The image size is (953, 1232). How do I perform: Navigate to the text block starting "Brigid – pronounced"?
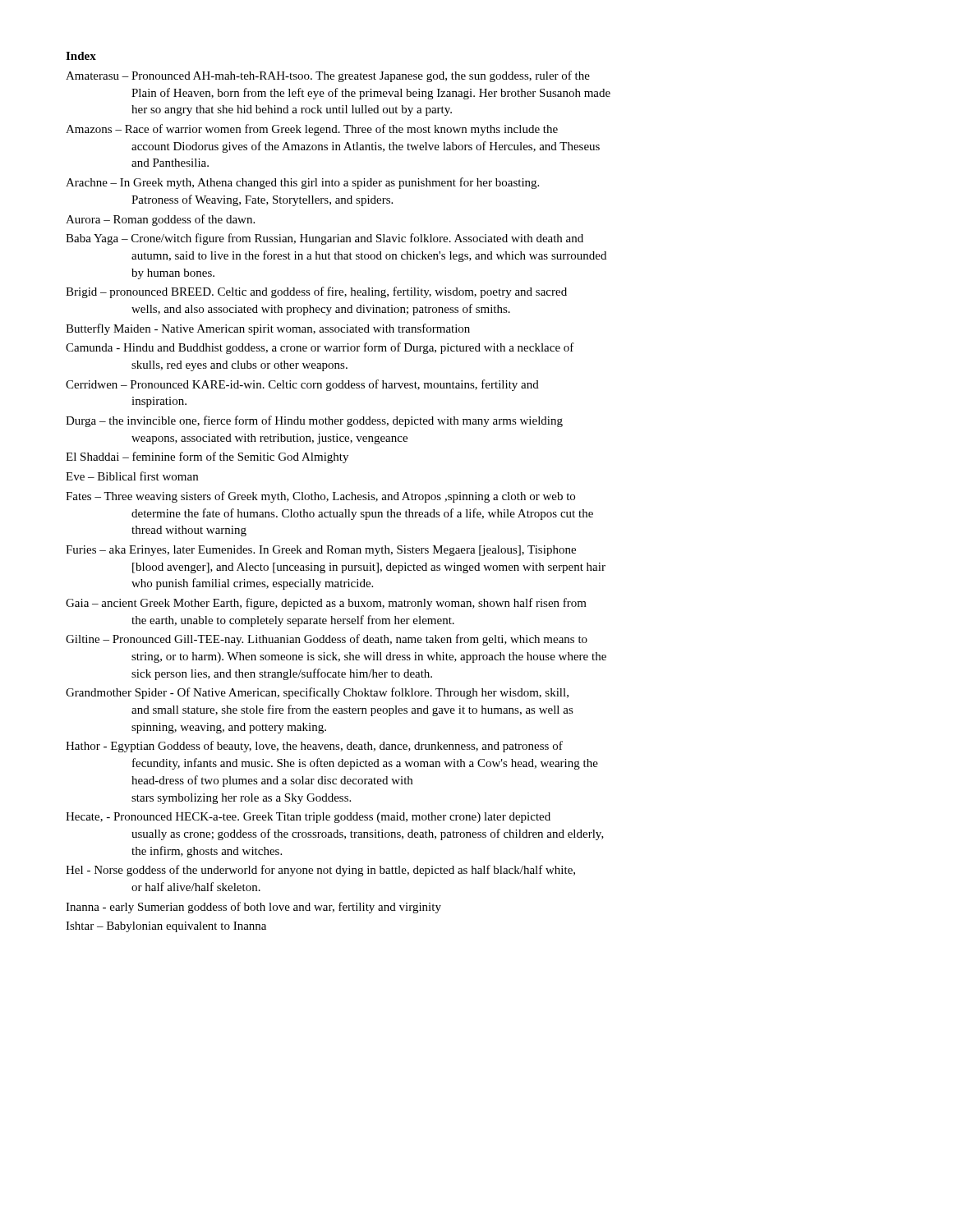(476, 301)
